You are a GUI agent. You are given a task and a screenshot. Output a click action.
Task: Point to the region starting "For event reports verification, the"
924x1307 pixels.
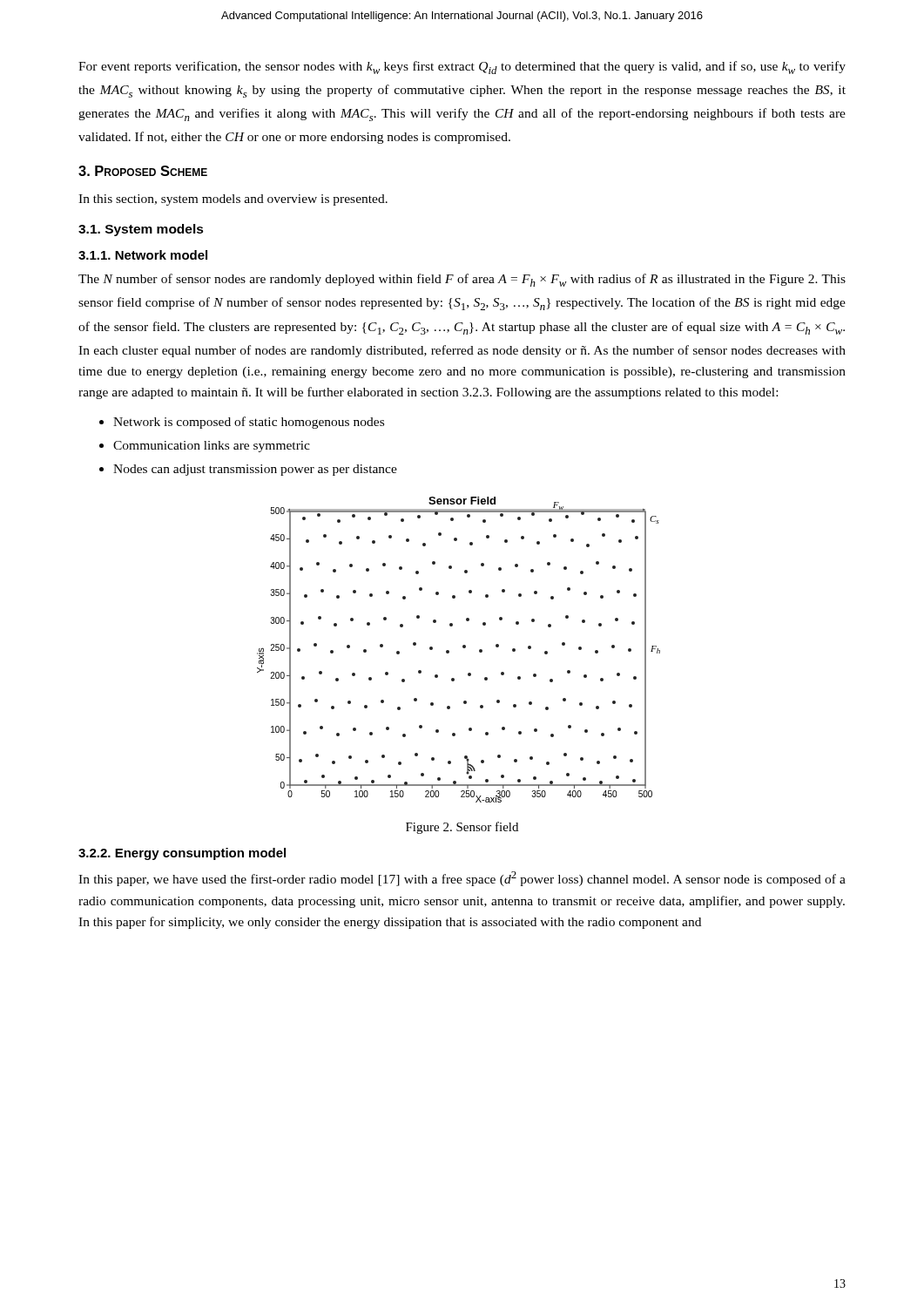coord(462,102)
